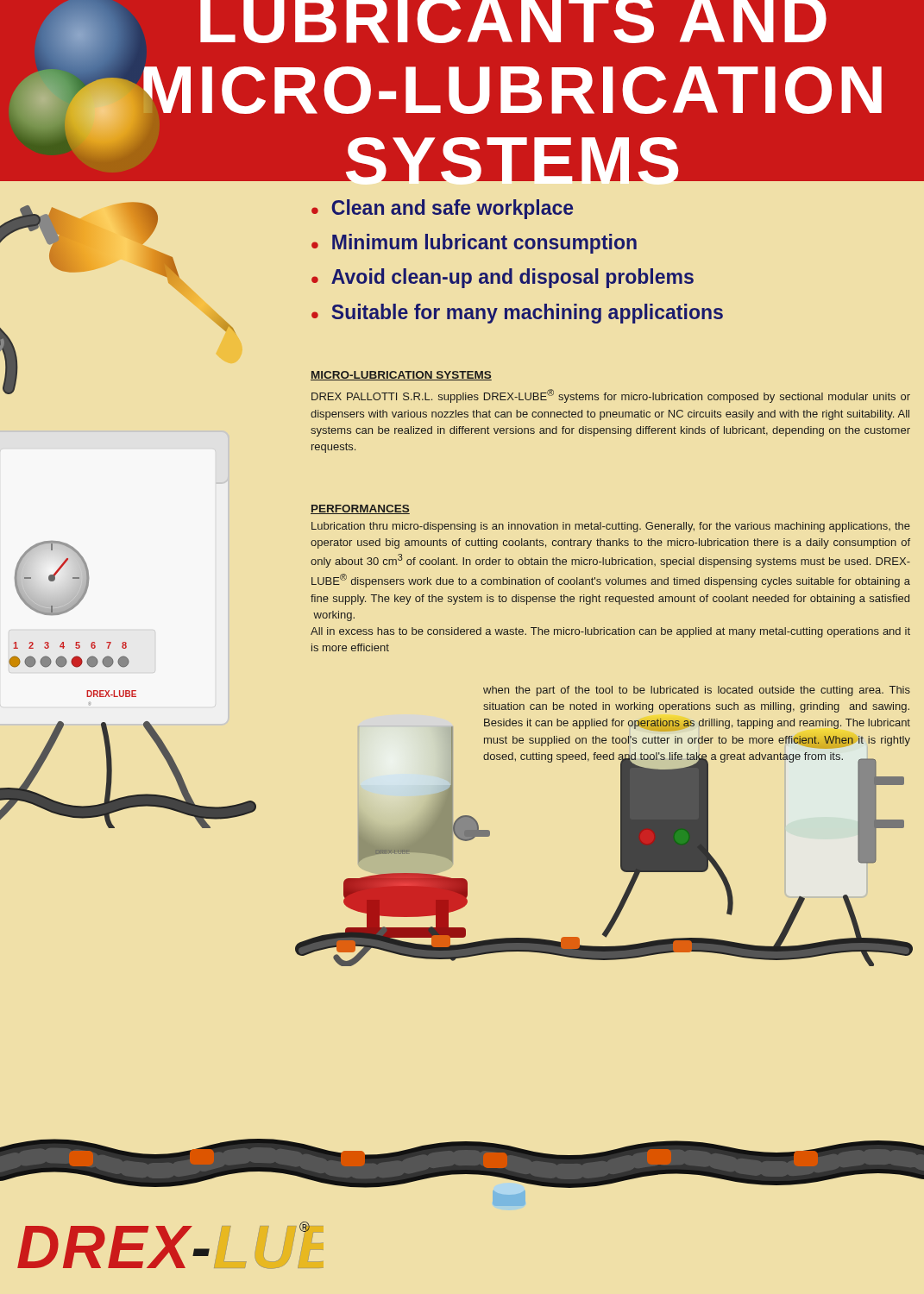Find the text block starting "DREX PALLOTTI S.R.L."
This screenshot has width=924, height=1294.
(x=610, y=420)
